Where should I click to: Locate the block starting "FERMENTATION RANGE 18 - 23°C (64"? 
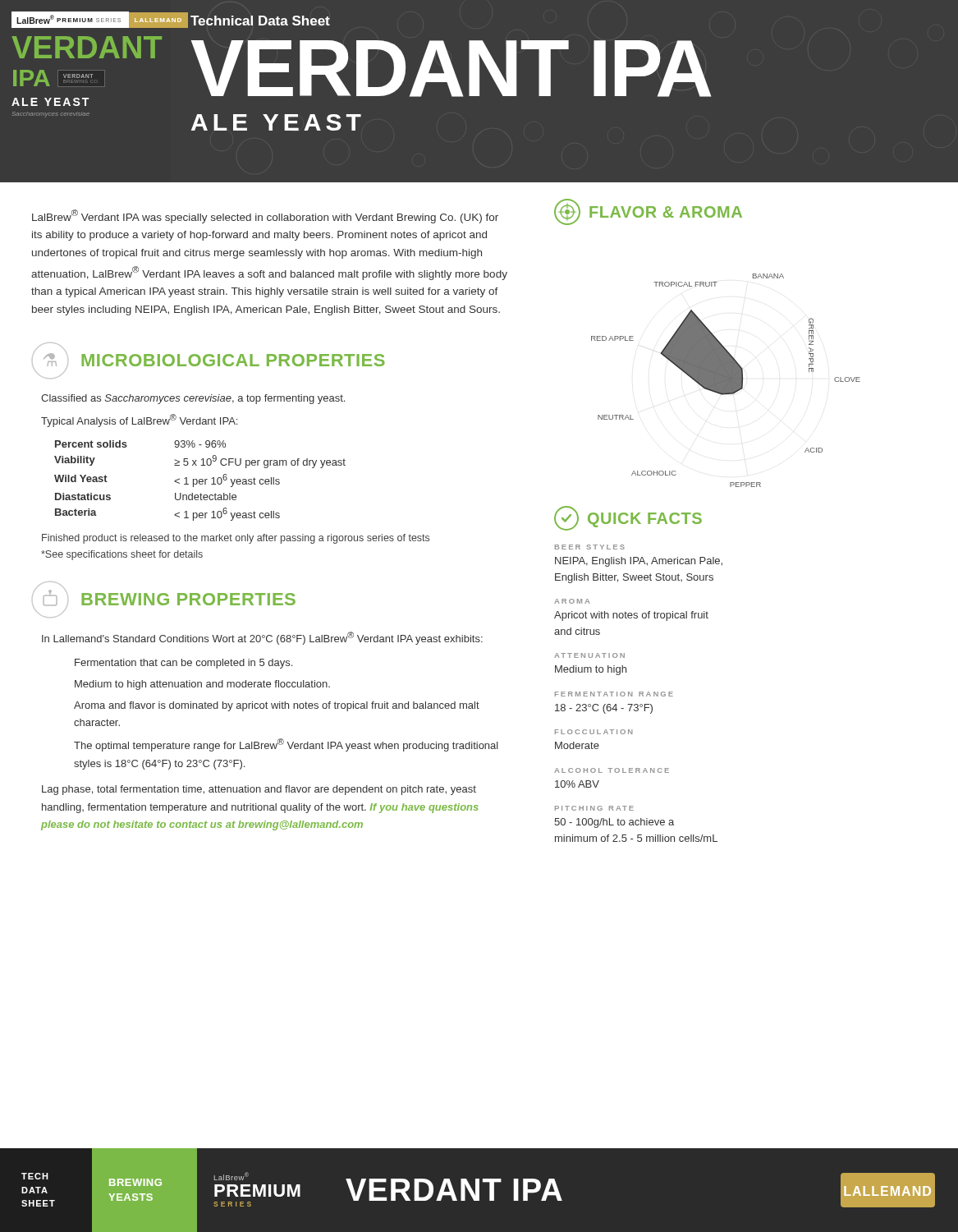click(614, 694)
